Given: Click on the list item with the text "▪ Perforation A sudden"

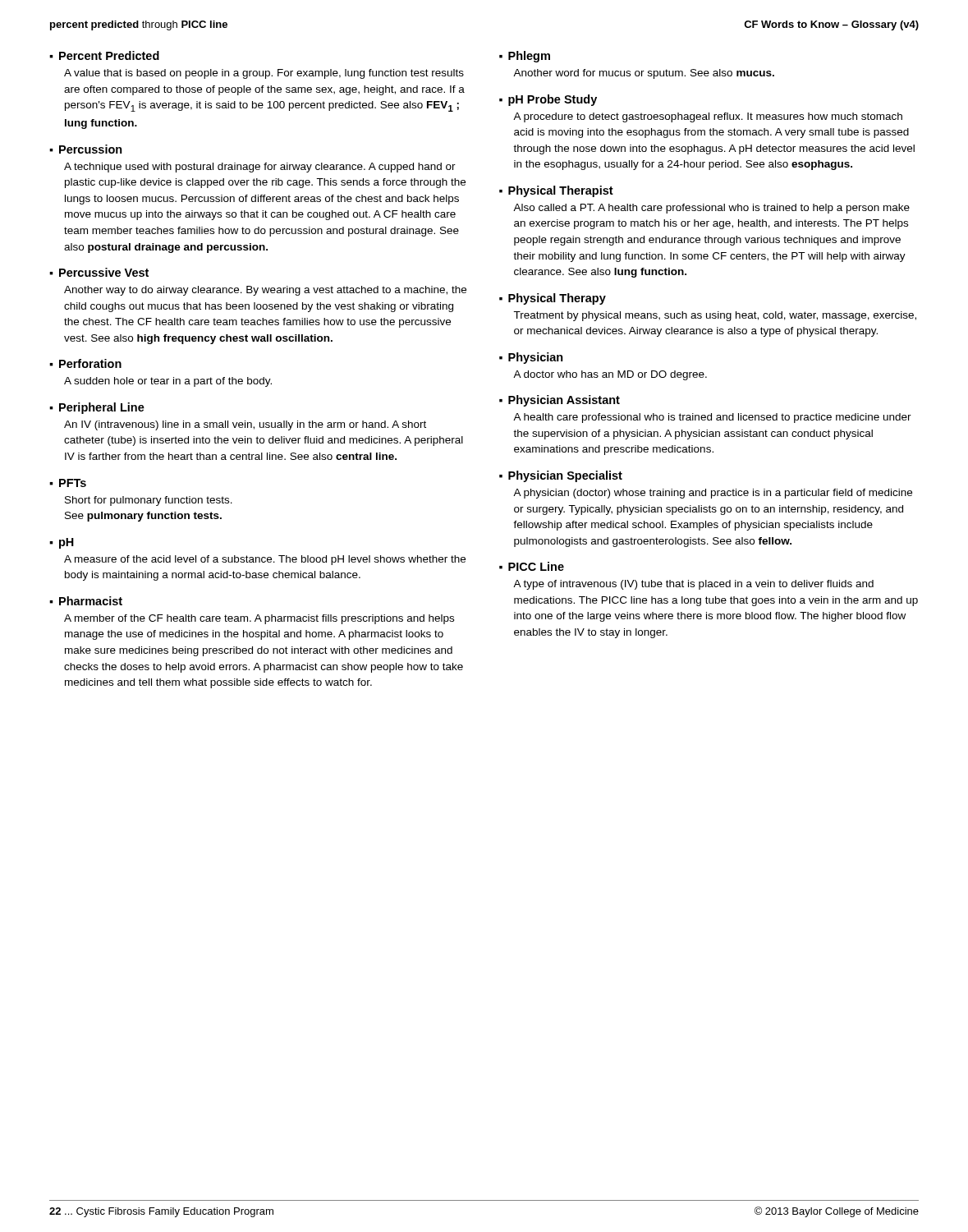Looking at the screenshot, I should (259, 373).
